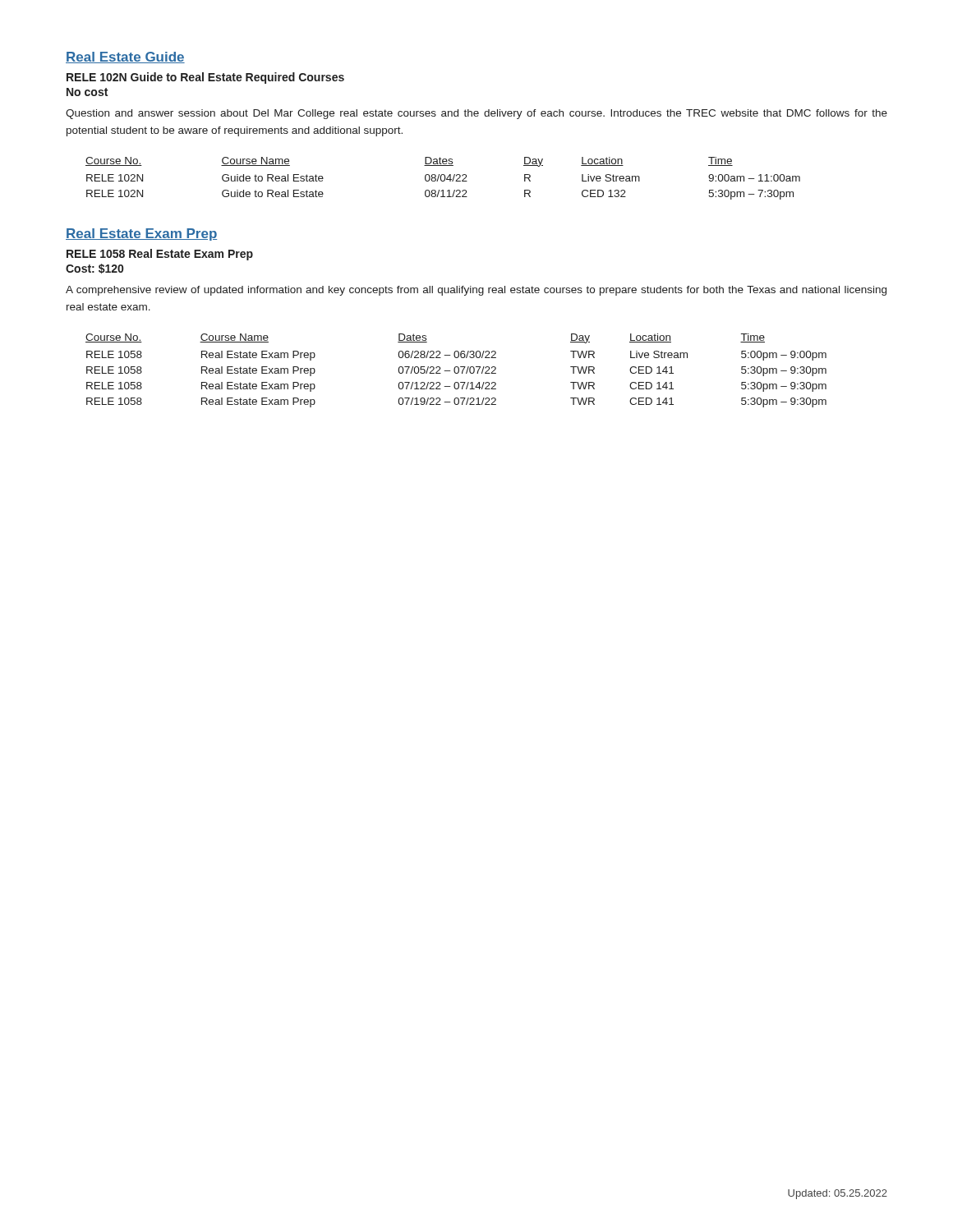Viewport: 953px width, 1232px height.
Task: Point to the block beginning "A comprehensive review"
Action: 476,298
